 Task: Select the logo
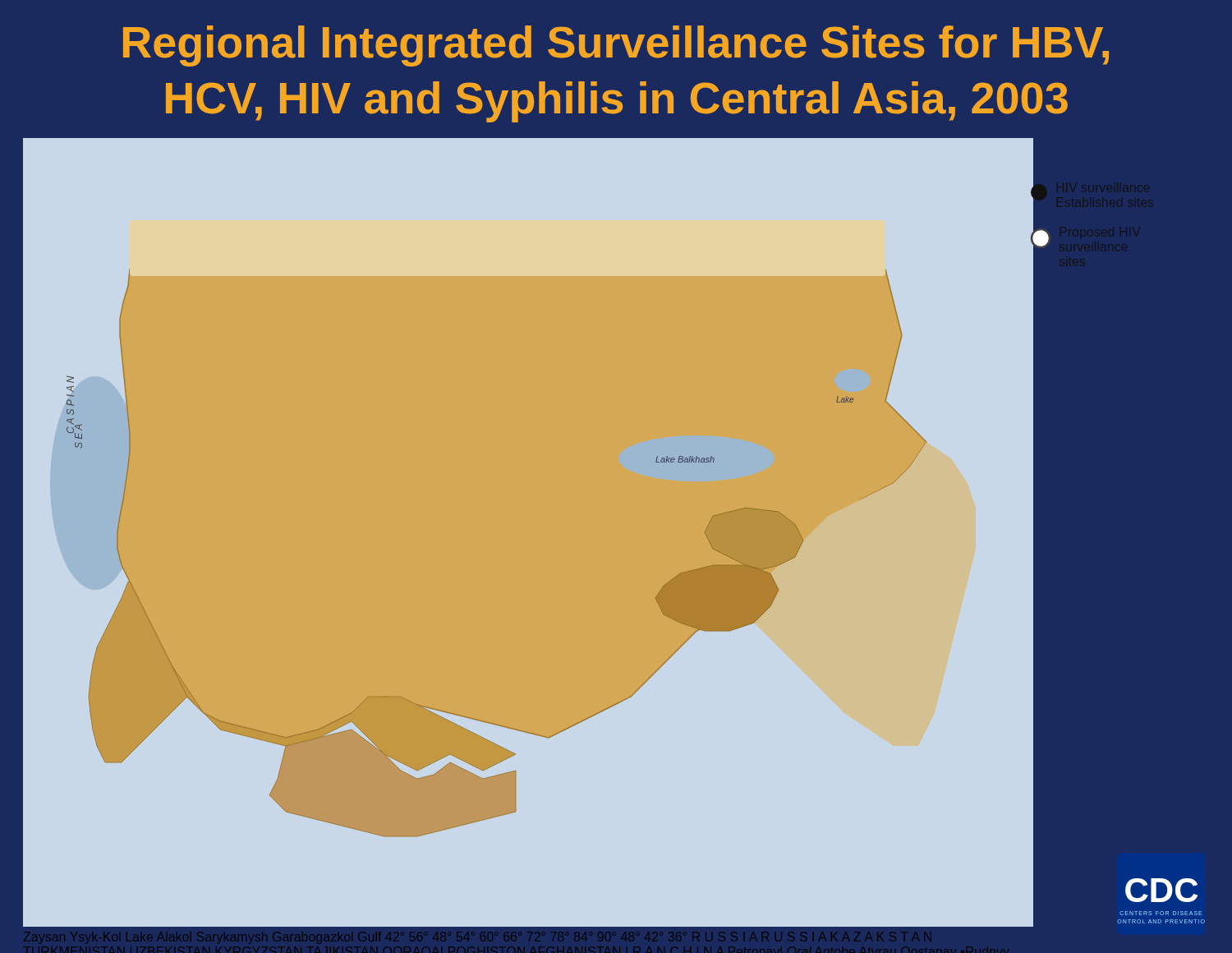click(1161, 894)
